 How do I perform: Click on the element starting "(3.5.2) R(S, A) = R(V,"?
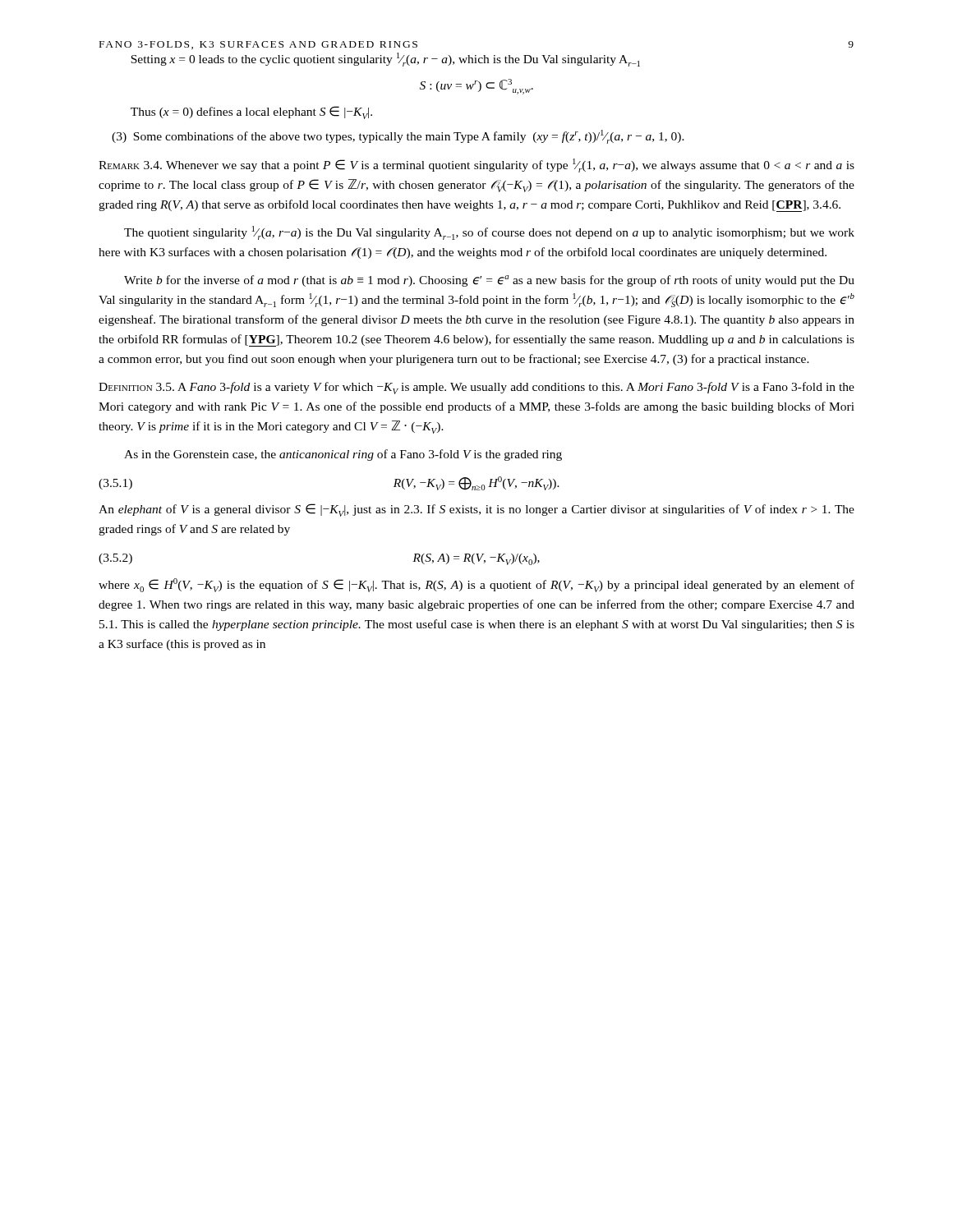coord(476,558)
